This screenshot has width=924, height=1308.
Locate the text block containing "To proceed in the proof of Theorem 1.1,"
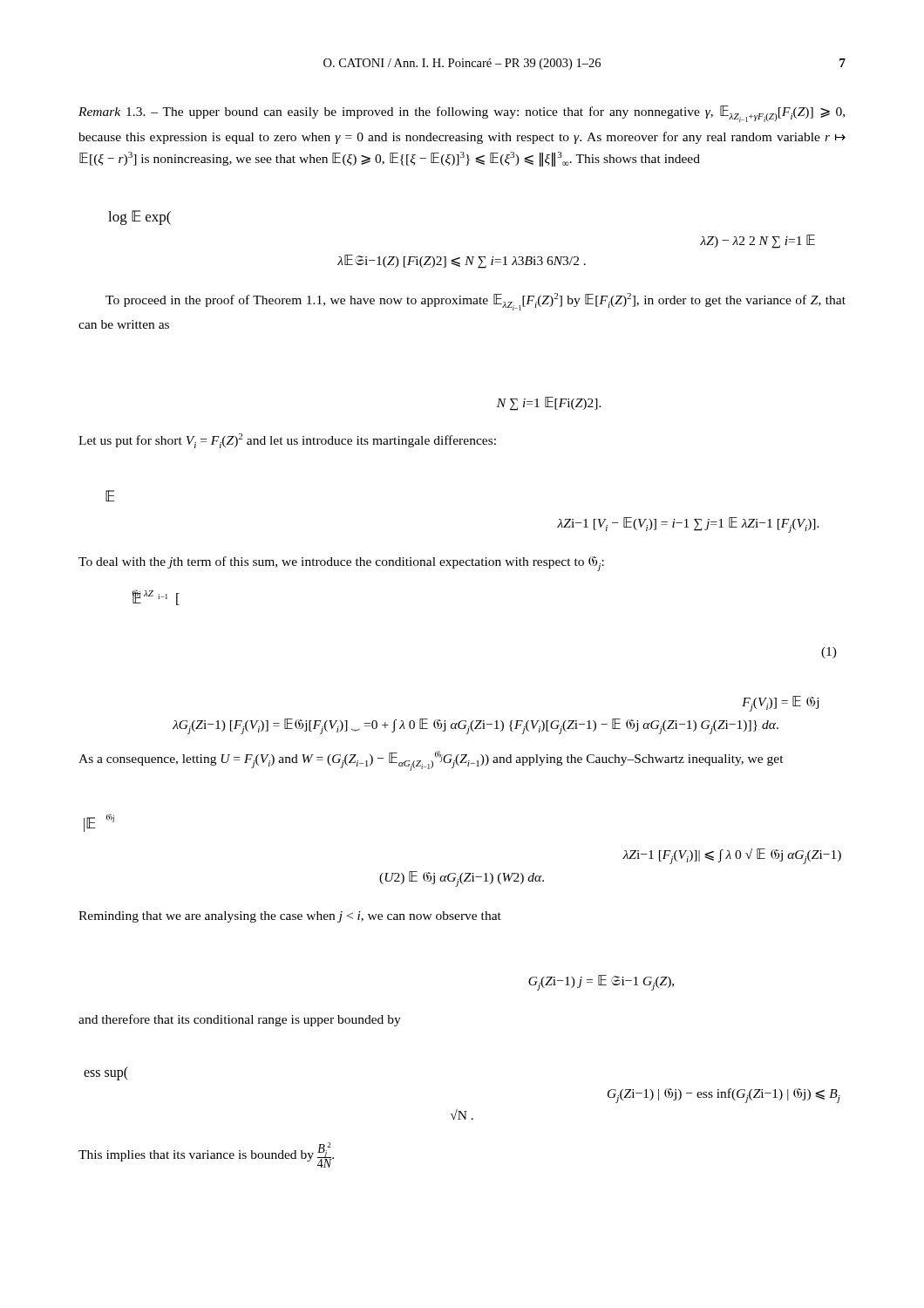pyautogui.click(x=462, y=311)
